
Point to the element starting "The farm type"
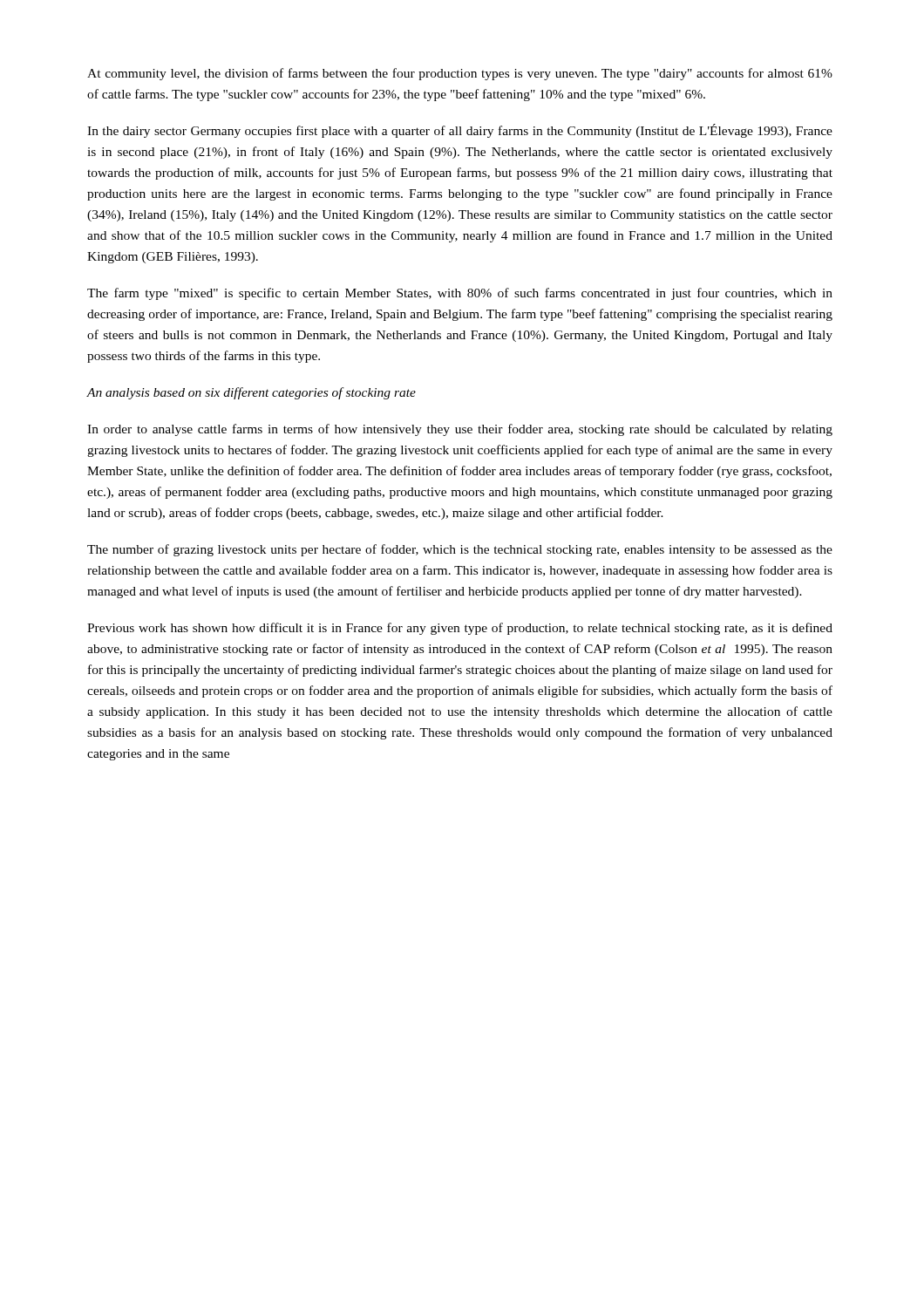pos(460,324)
